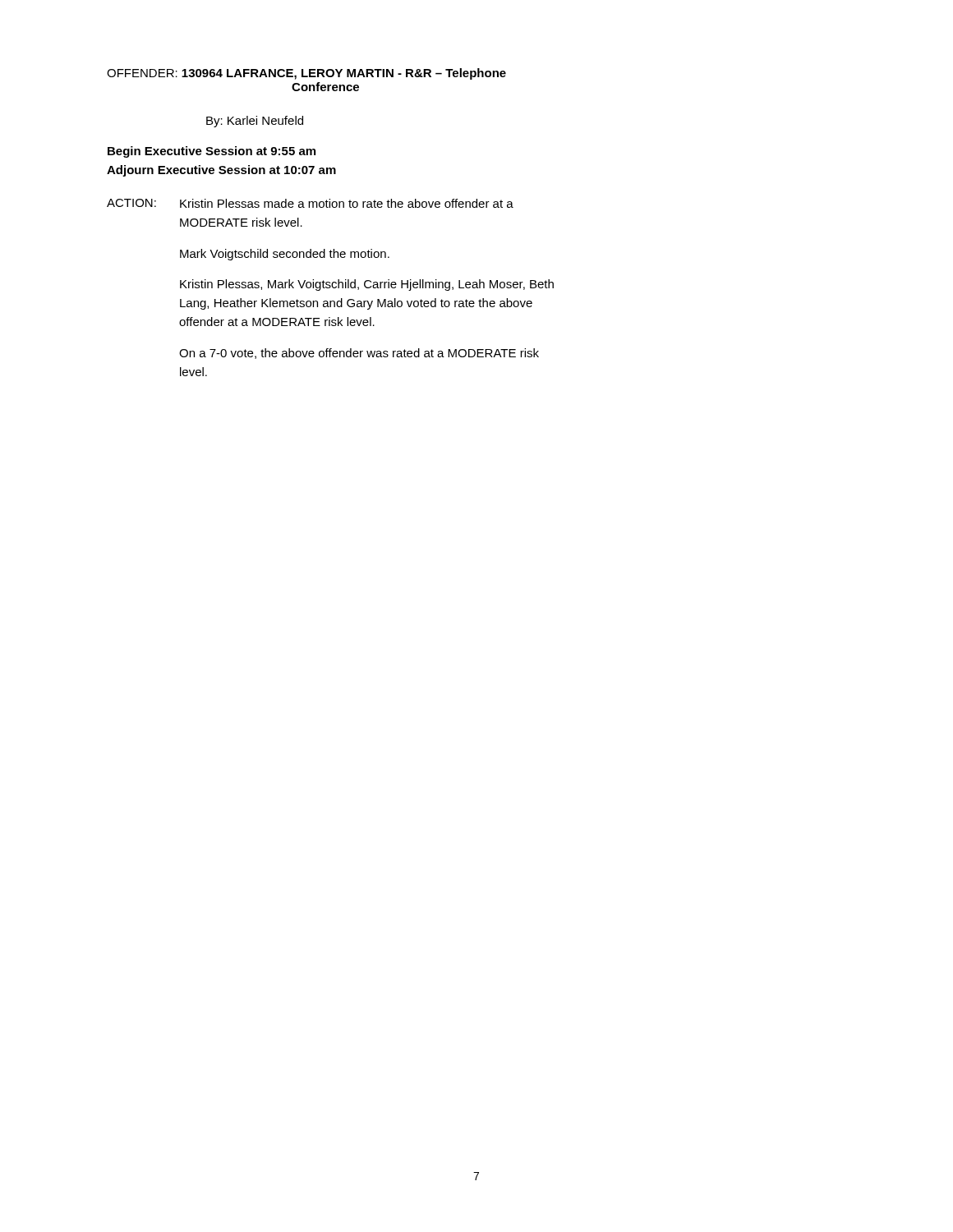Find the title containing "OFFENDER: 130964 LAFRANCE, LEROY MARTIN -"
The width and height of the screenshot is (953, 1232).
(x=307, y=80)
